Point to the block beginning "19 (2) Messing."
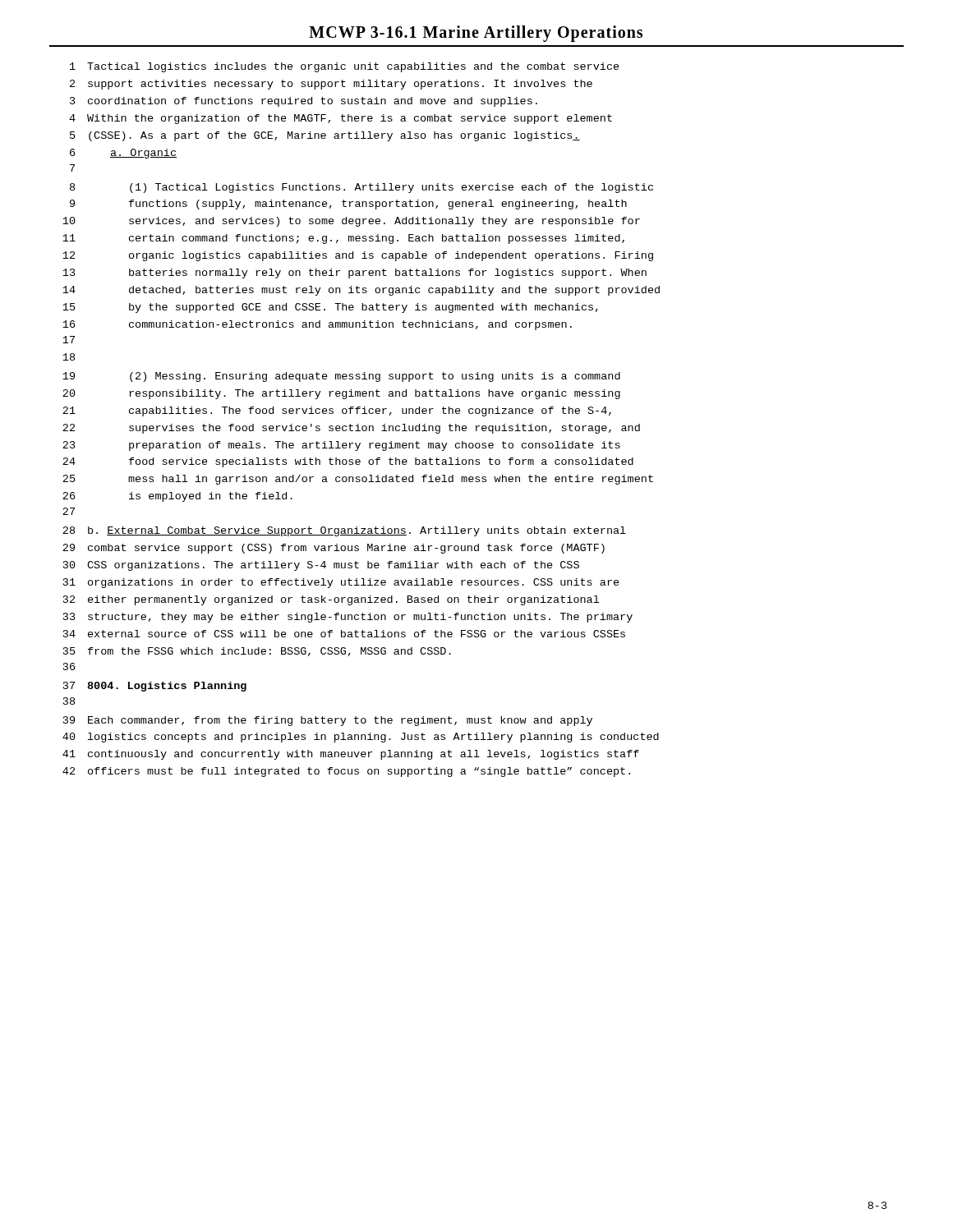Viewport: 953px width, 1232px height. pyautogui.click(x=476, y=437)
